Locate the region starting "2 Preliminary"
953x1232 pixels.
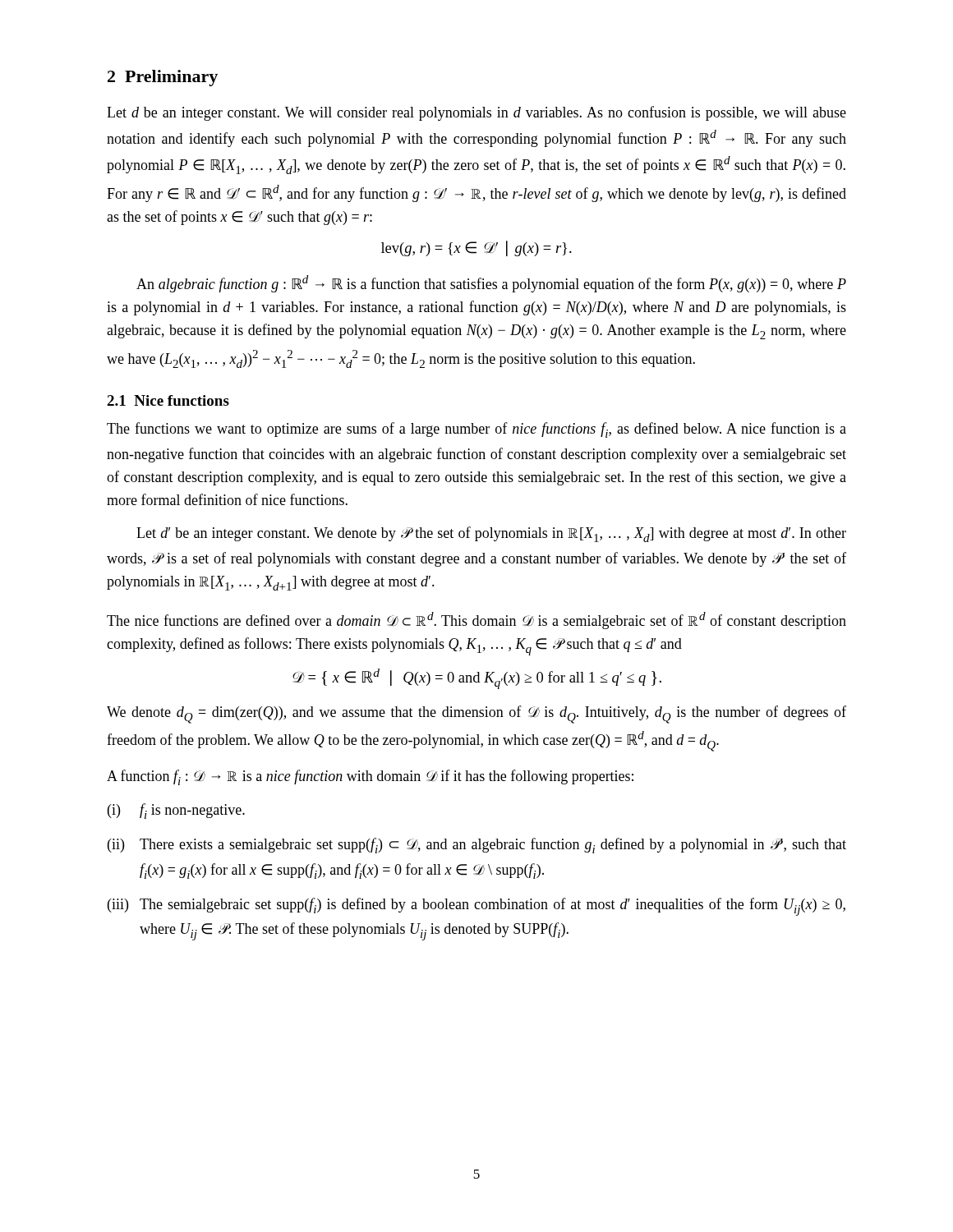pos(163,78)
